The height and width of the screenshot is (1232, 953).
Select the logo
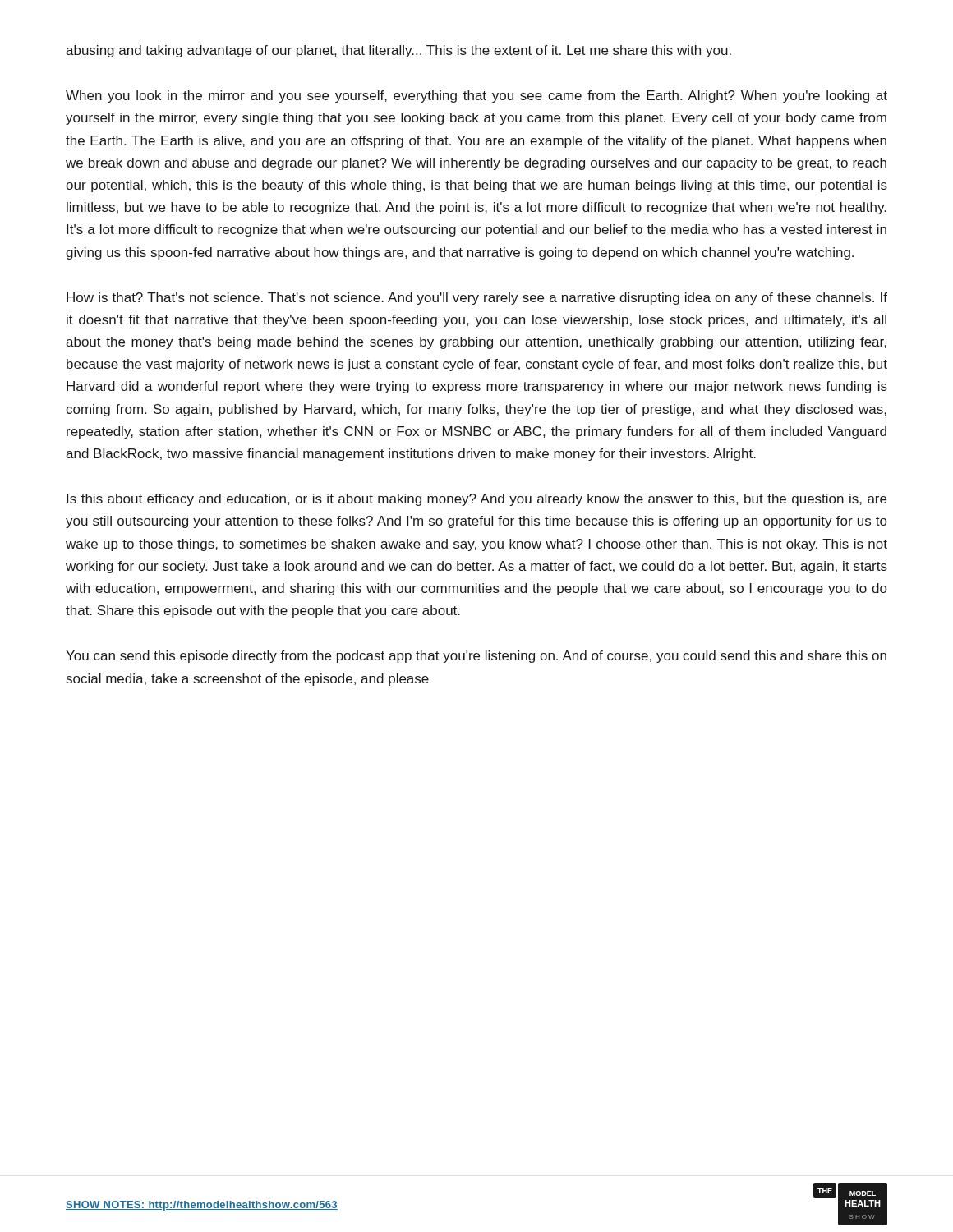(x=850, y=1204)
